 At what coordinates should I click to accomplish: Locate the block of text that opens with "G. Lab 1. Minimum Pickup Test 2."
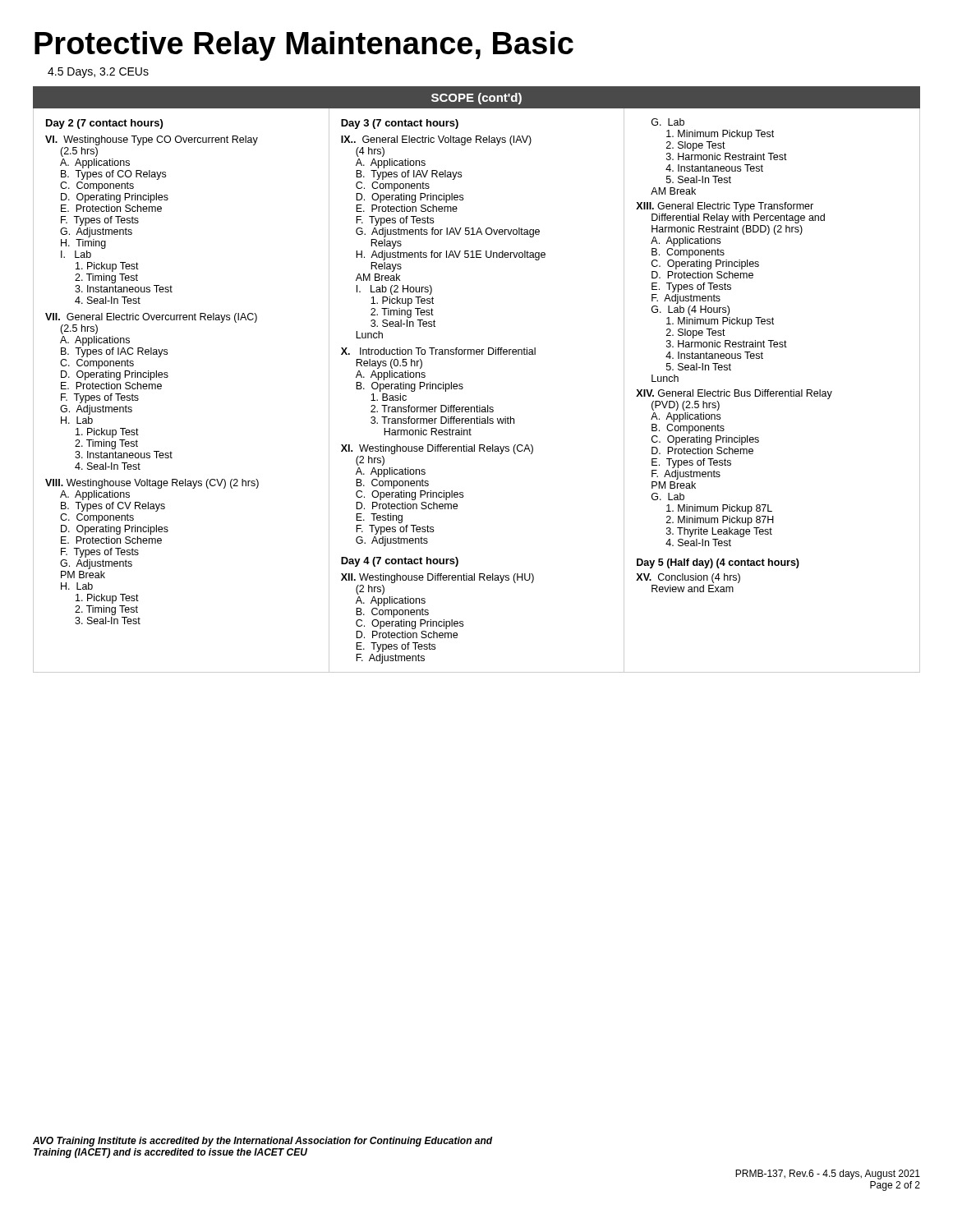(x=779, y=157)
